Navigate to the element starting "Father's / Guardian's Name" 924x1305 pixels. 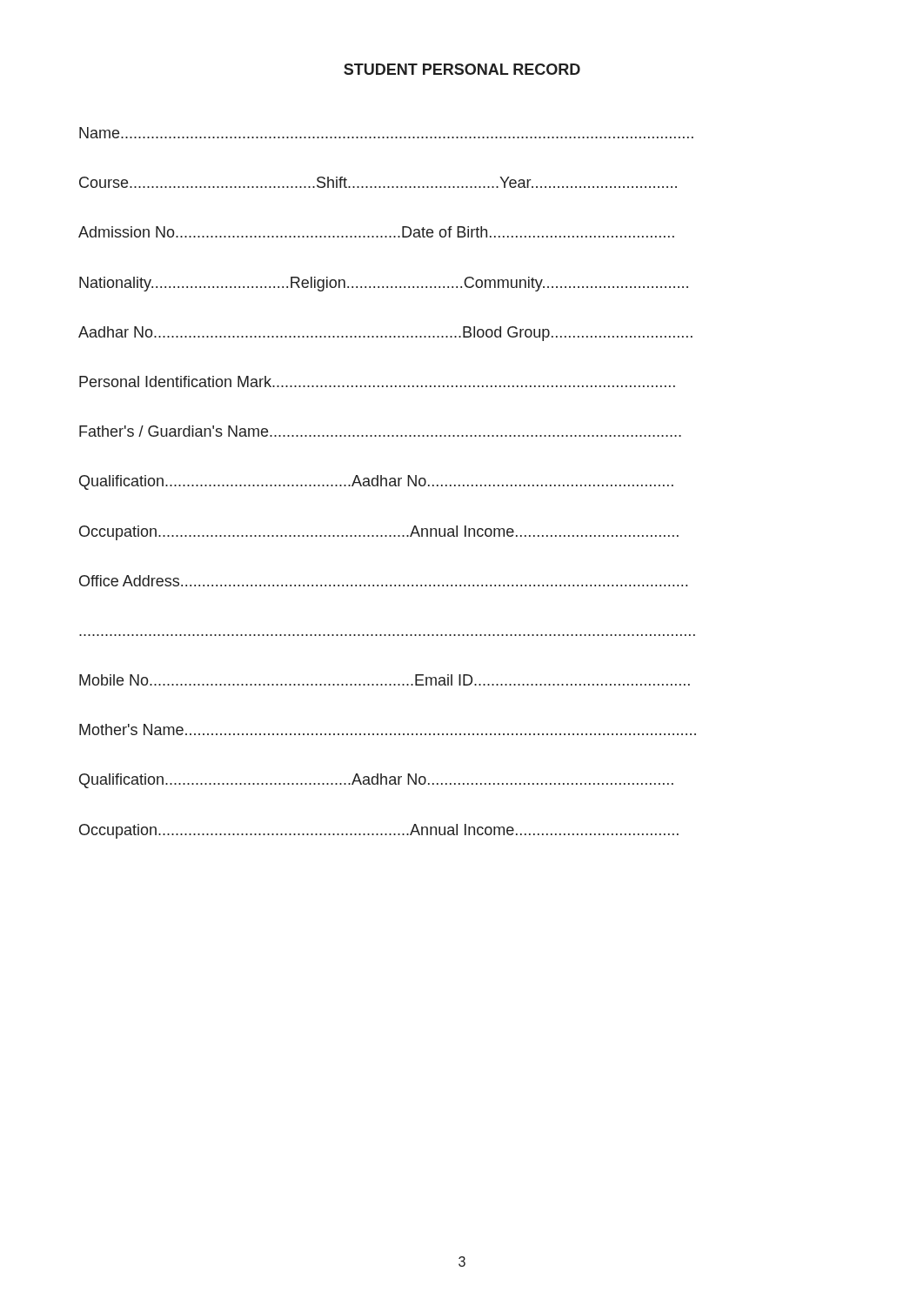[x=380, y=432]
